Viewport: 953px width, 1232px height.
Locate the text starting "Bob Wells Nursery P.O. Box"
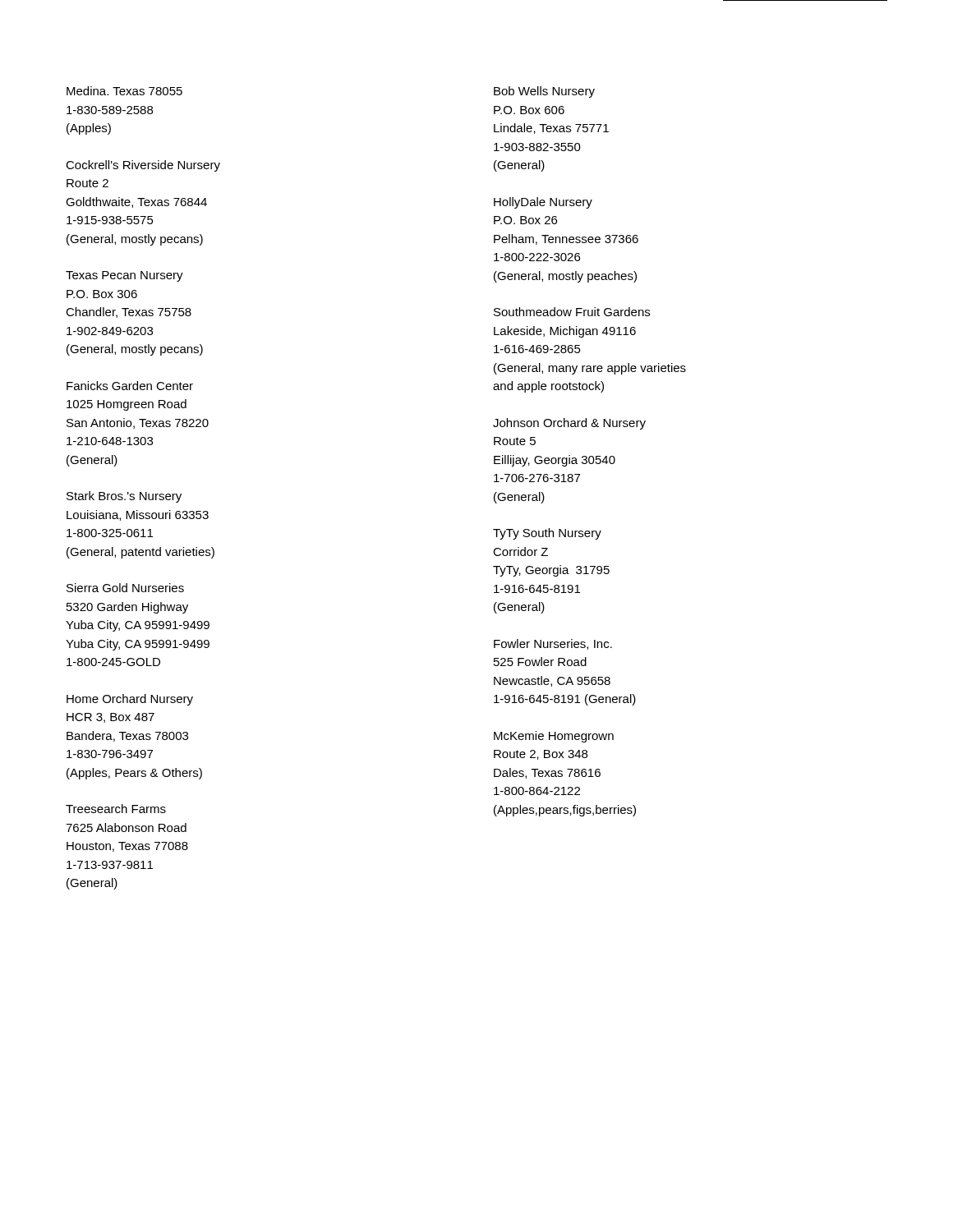[544, 92]
